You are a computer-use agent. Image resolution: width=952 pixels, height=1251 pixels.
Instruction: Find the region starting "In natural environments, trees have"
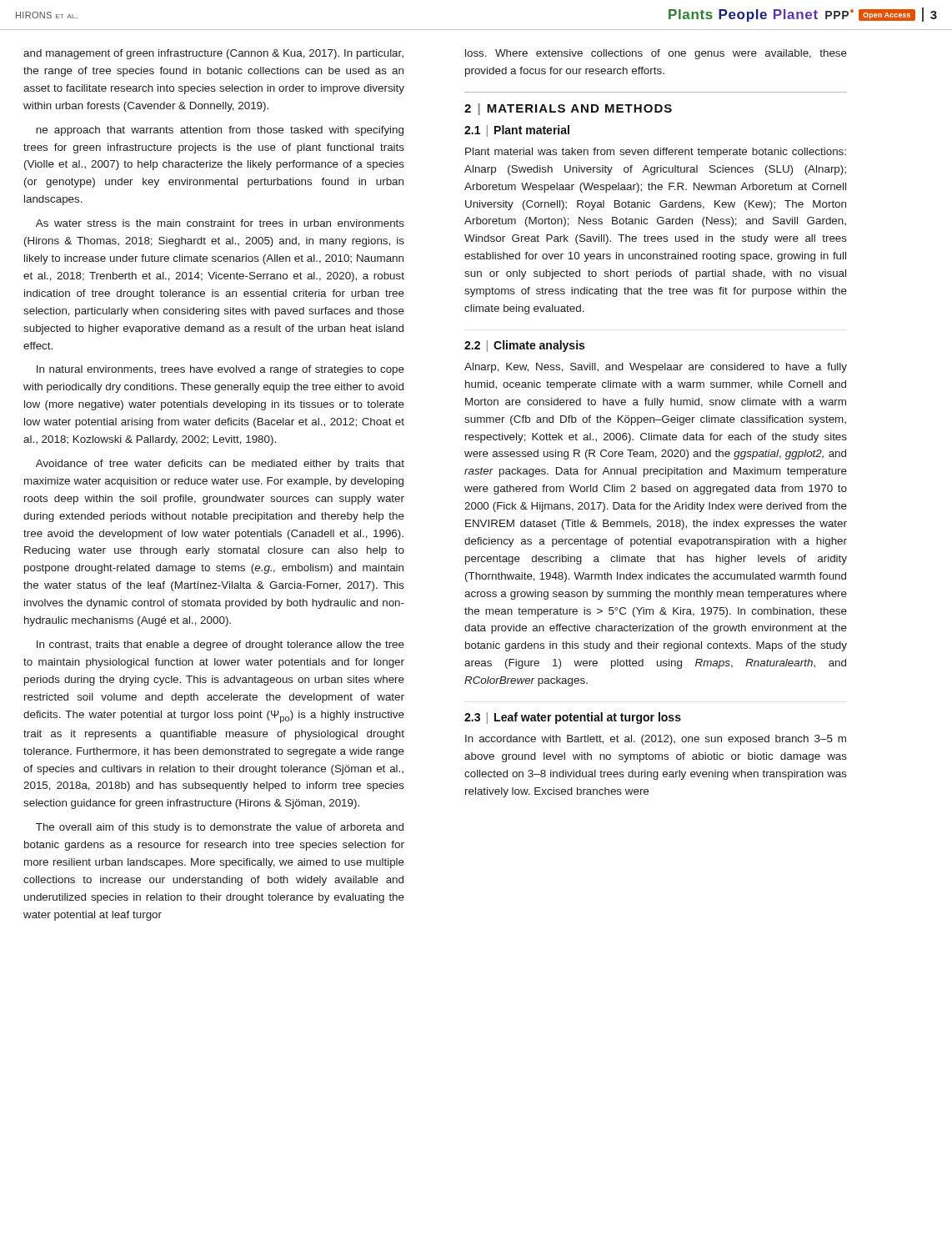(x=214, y=405)
